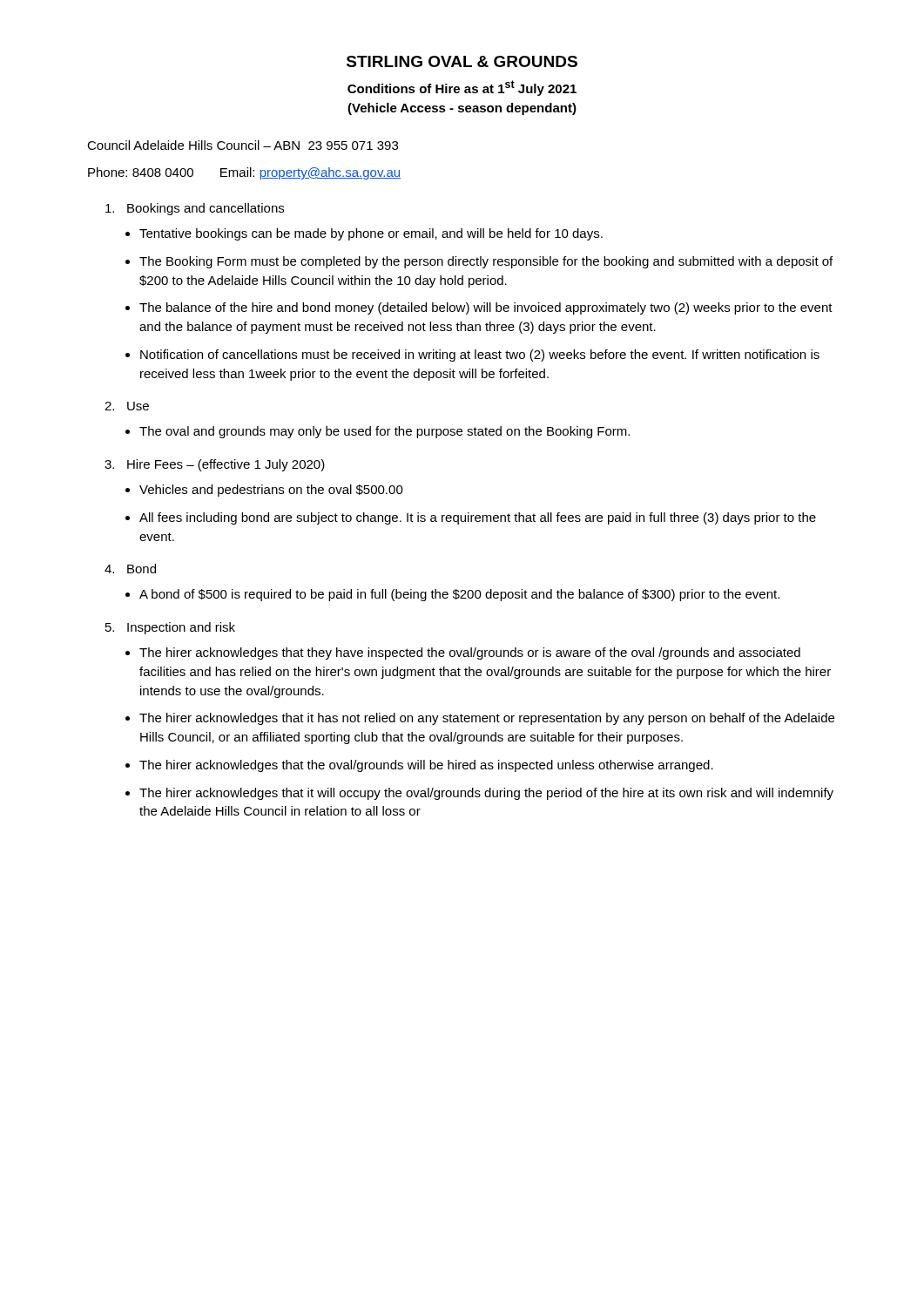The width and height of the screenshot is (924, 1307).
Task: Locate the text "2. Use"
Action: 127,406
